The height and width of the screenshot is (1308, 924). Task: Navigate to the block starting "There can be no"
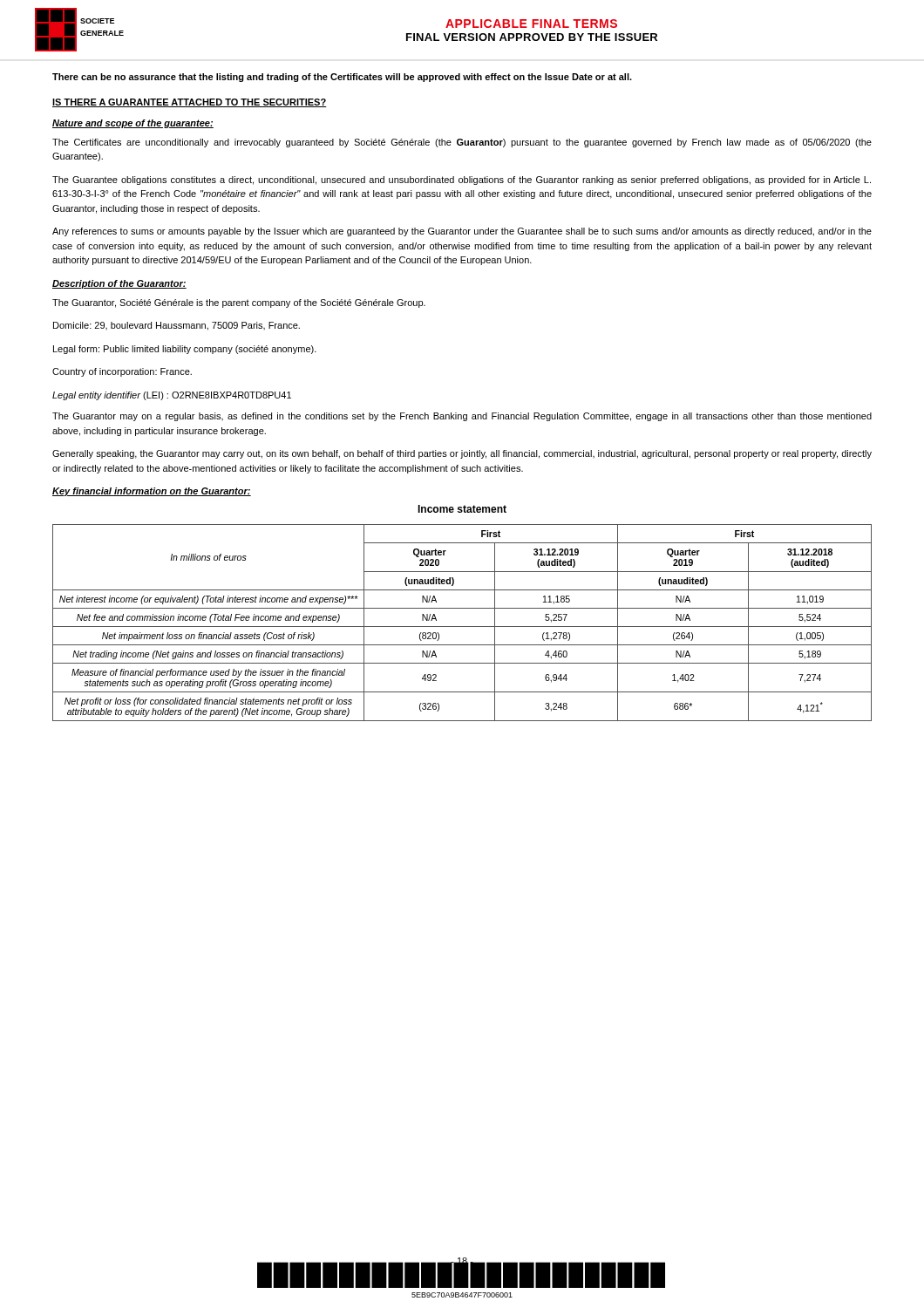[x=342, y=77]
